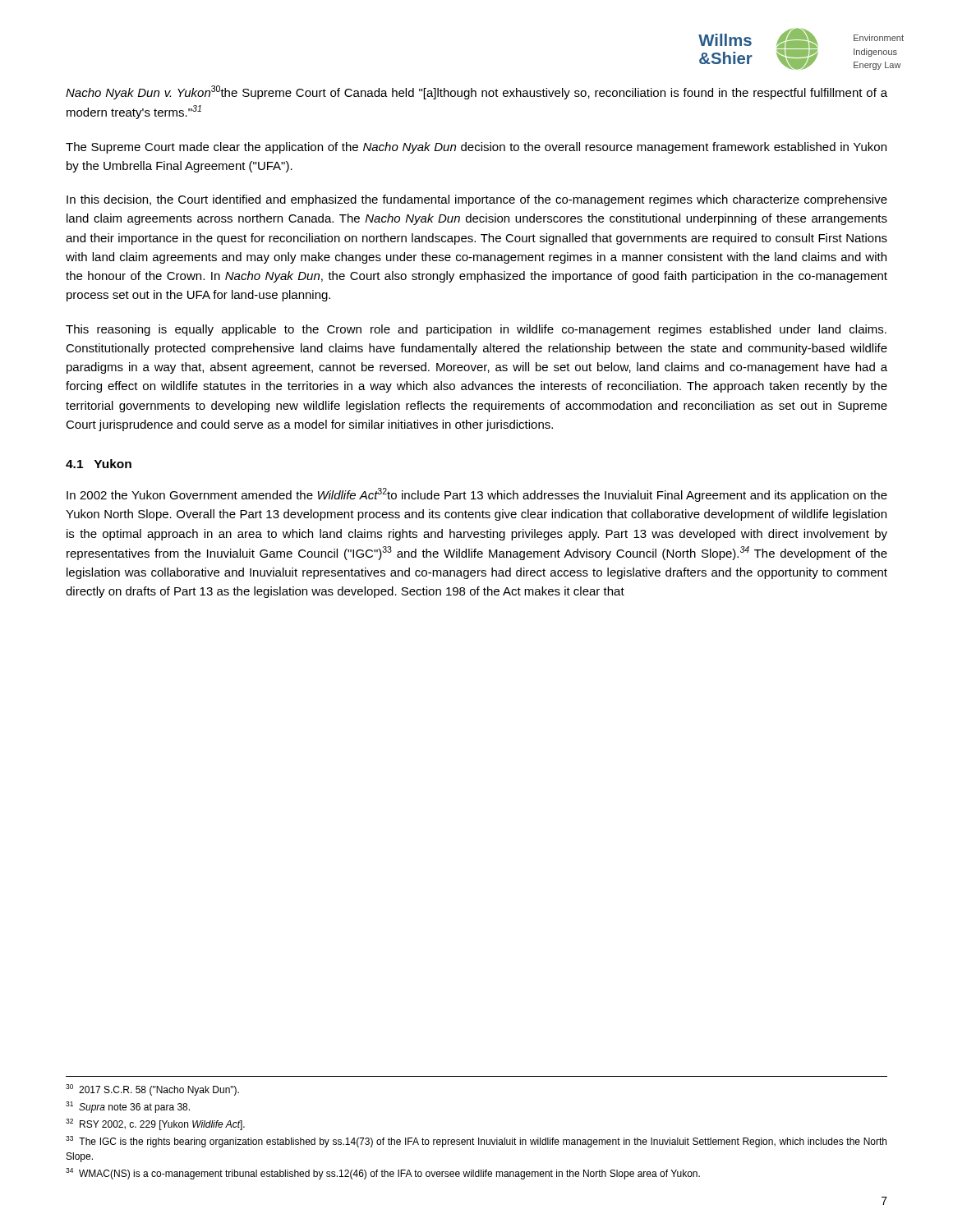
Task: Navigate to the region starting "In this decision, the"
Action: click(476, 247)
